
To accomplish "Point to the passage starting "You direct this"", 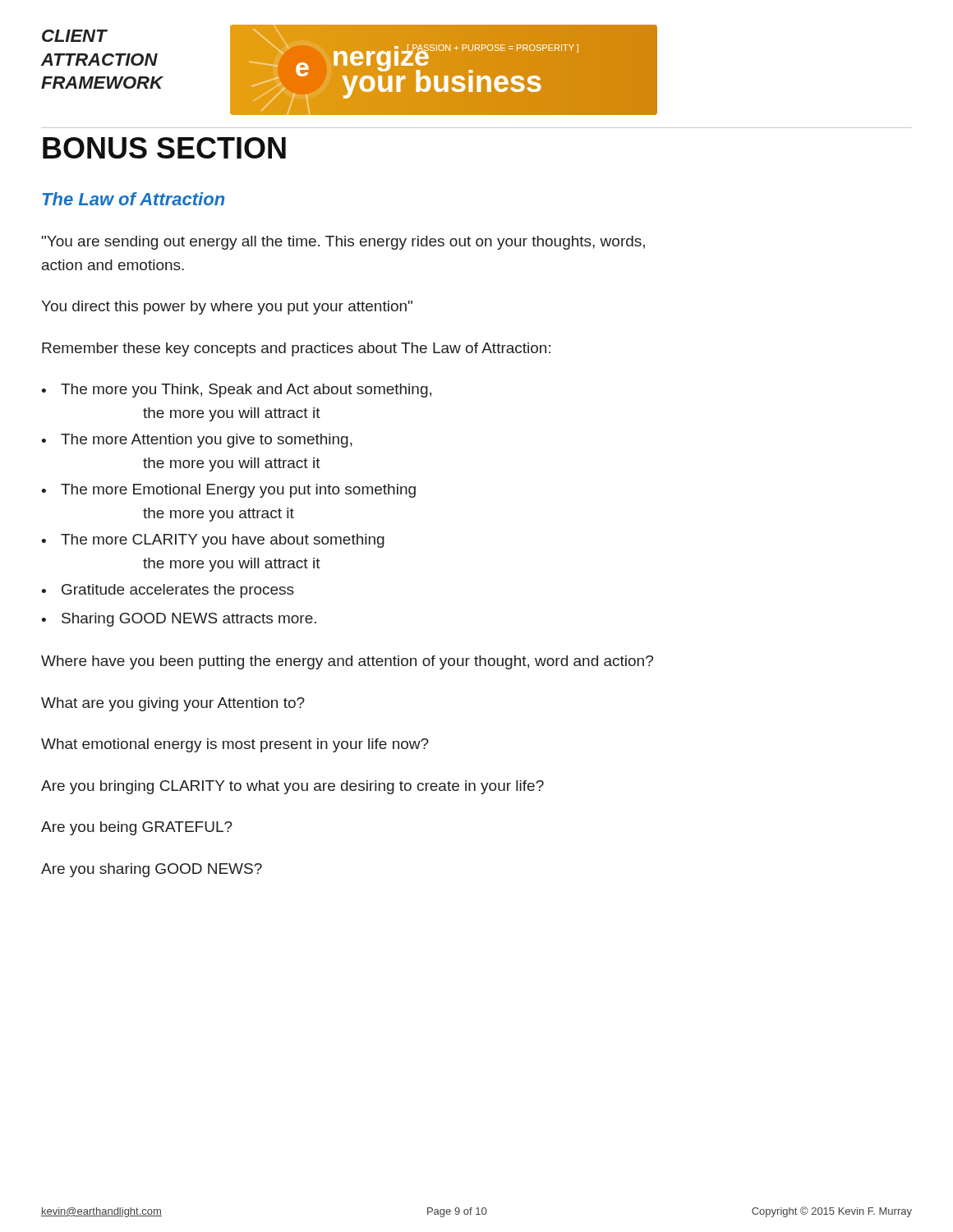I will pyautogui.click(x=361, y=307).
